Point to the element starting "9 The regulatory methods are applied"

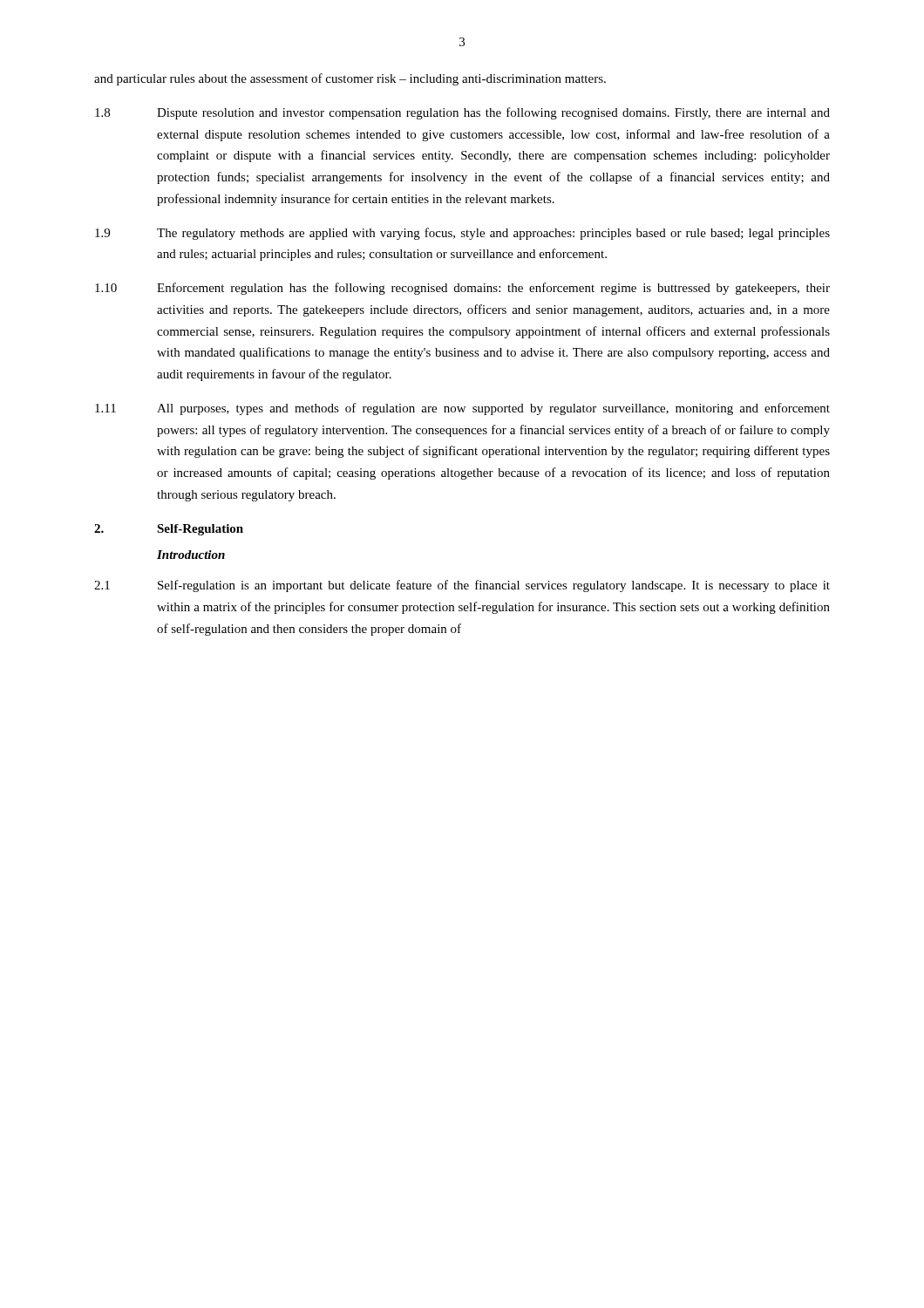point(462,244)
